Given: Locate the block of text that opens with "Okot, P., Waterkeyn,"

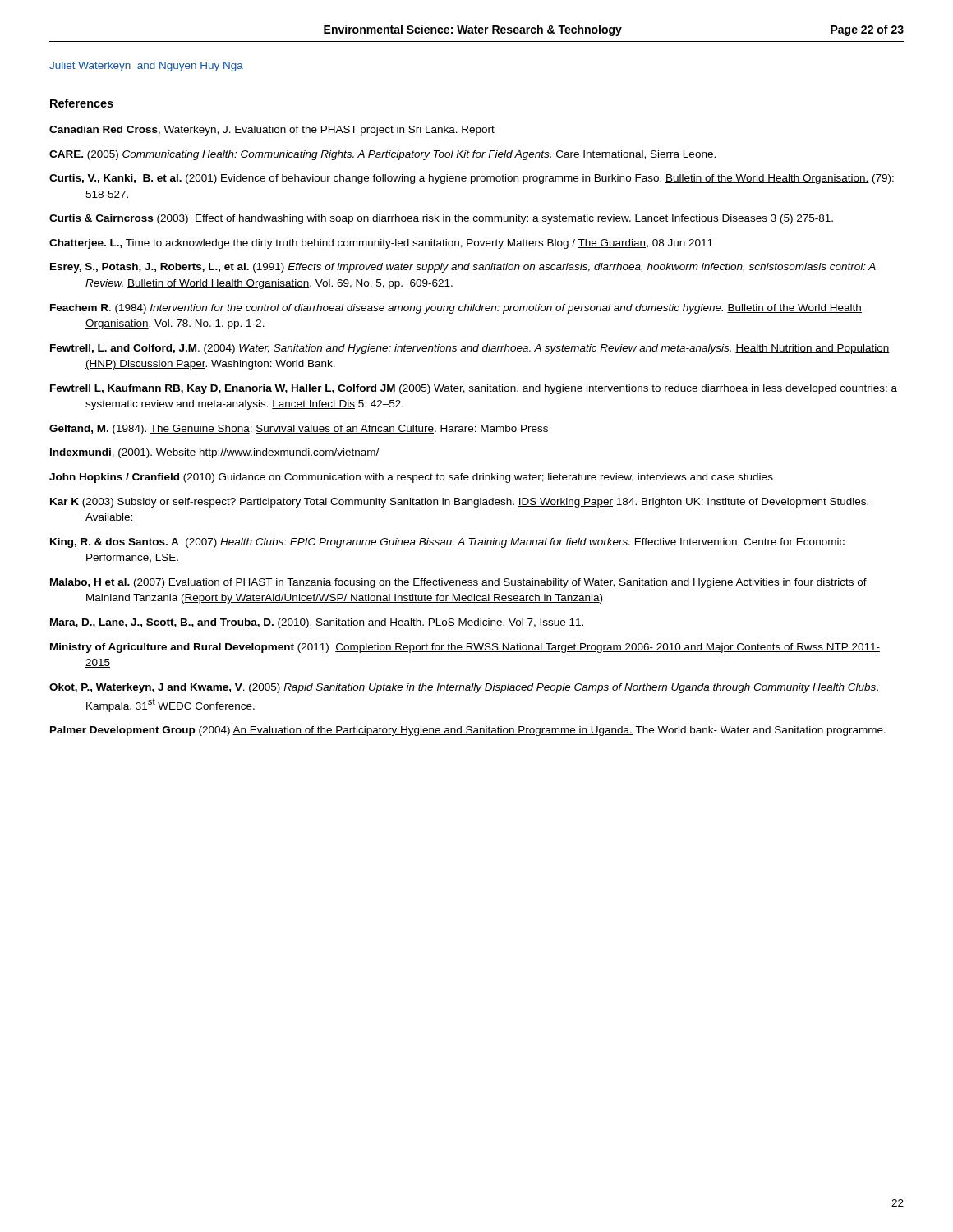Looking at the screenshot, I should click(x=464, y=696).
